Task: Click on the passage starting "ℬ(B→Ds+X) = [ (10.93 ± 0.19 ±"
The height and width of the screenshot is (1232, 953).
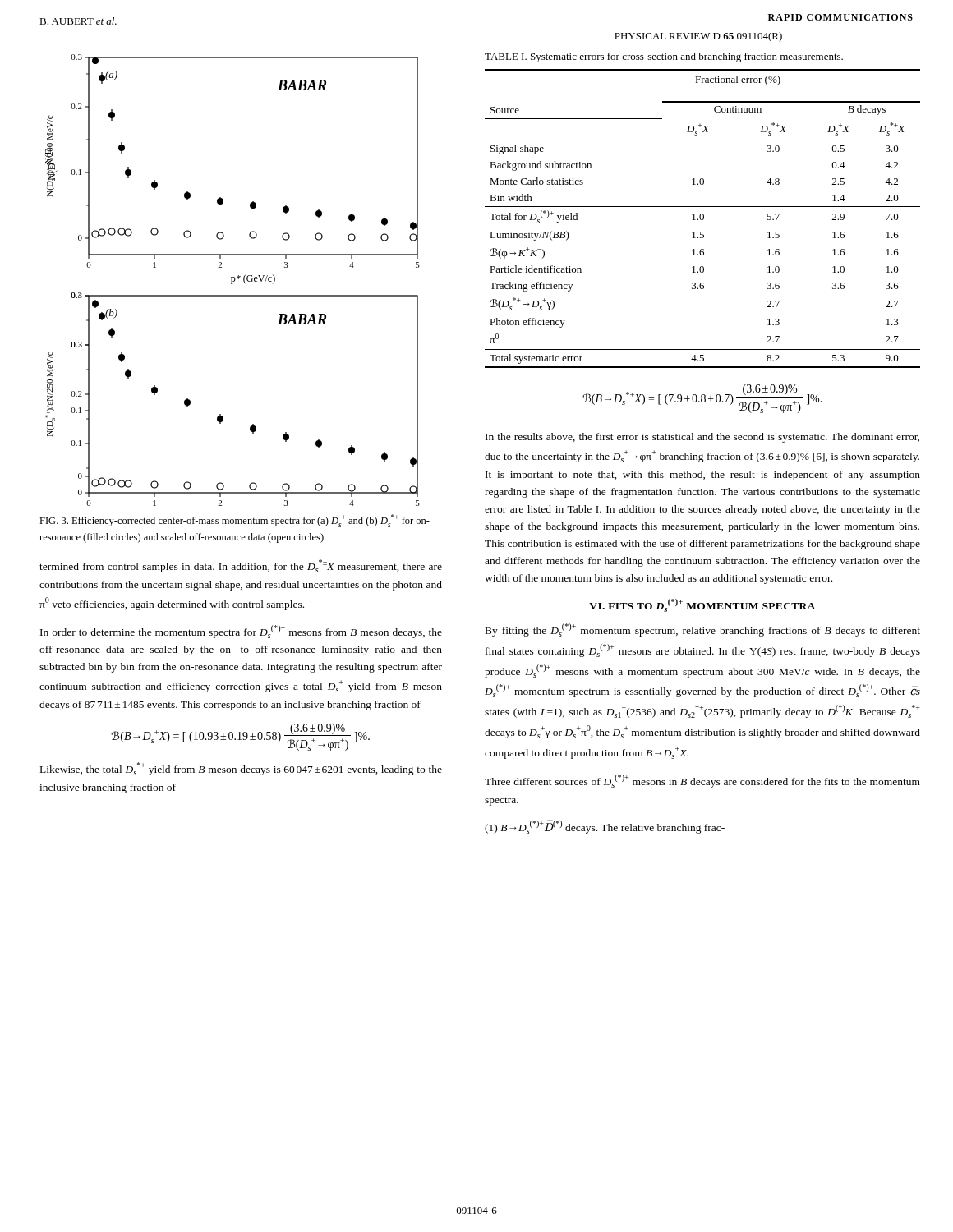Action: point(241,737)
